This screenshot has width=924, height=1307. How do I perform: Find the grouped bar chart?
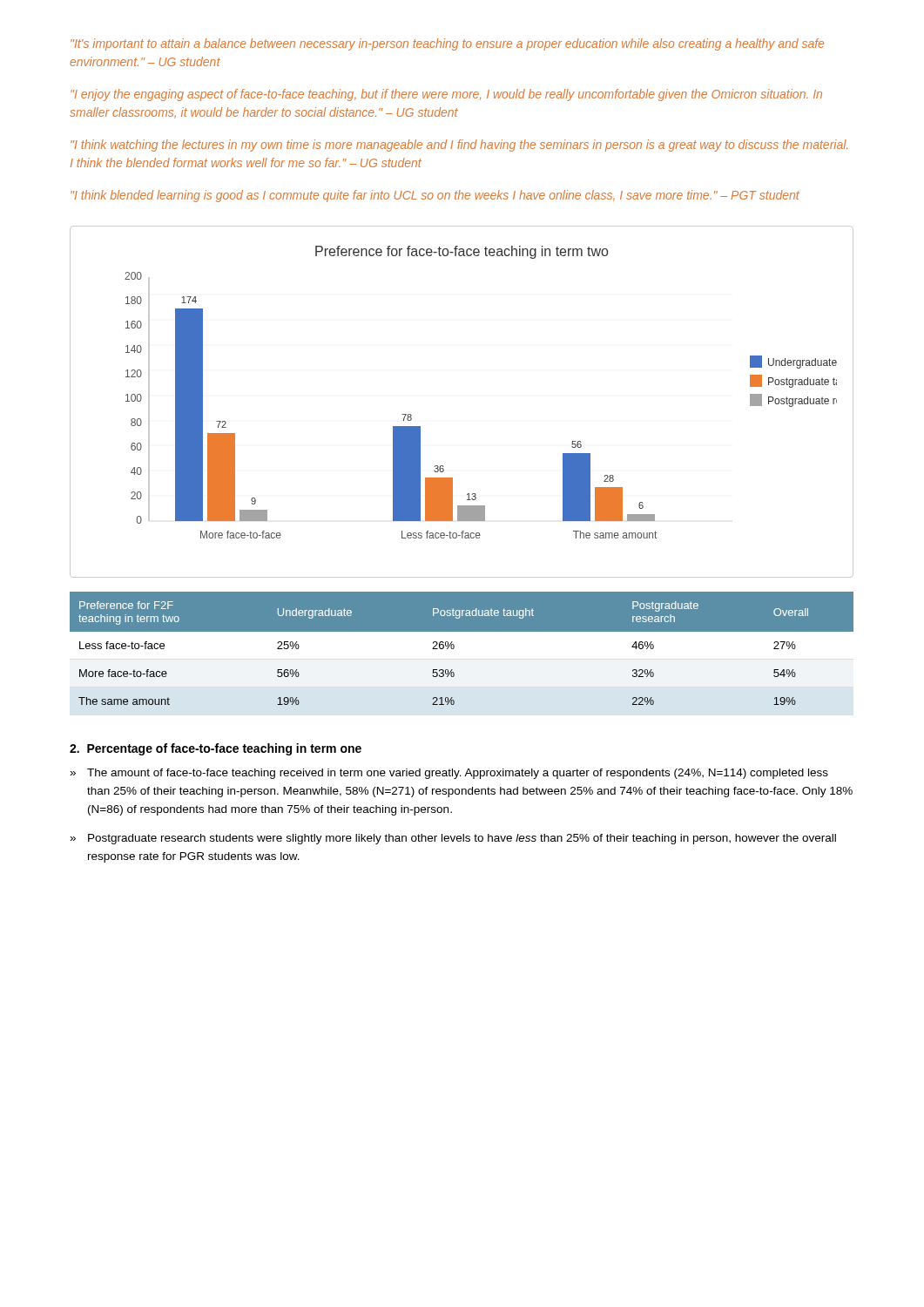click(x=462, y=402)
